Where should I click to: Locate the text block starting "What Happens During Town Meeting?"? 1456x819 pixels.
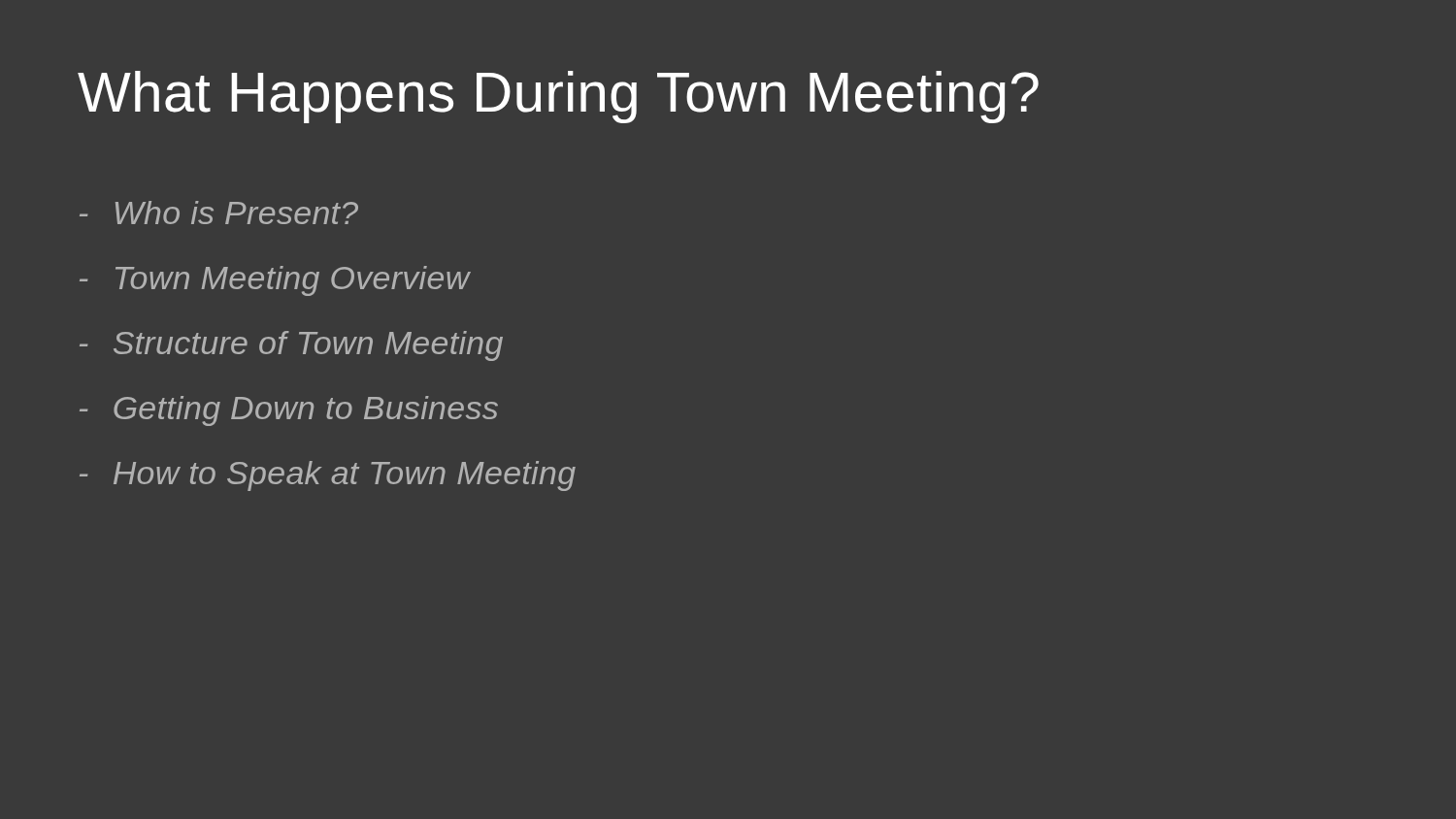click(x=559, y=92)
